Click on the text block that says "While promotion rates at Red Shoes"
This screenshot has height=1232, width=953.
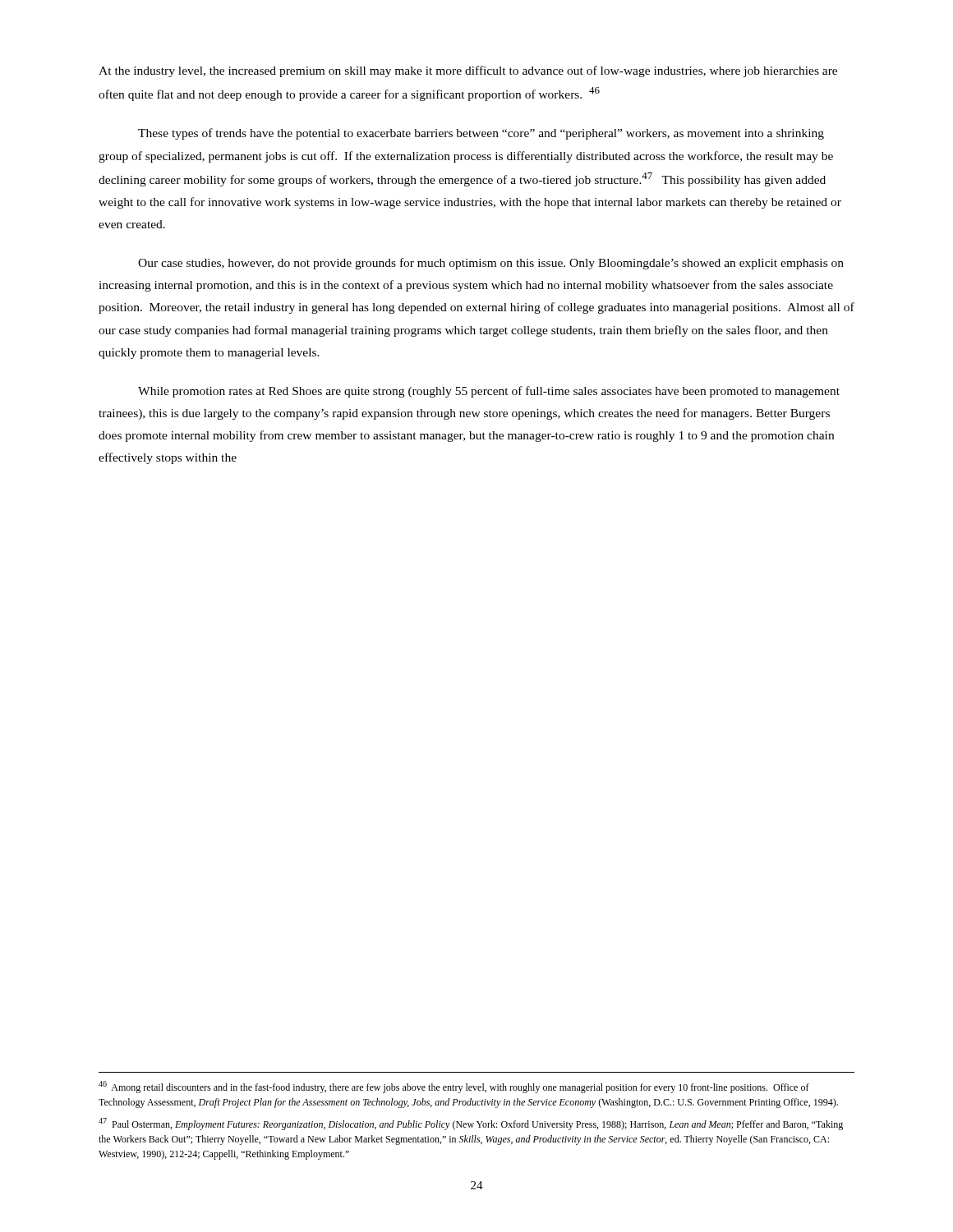[476, 424]
